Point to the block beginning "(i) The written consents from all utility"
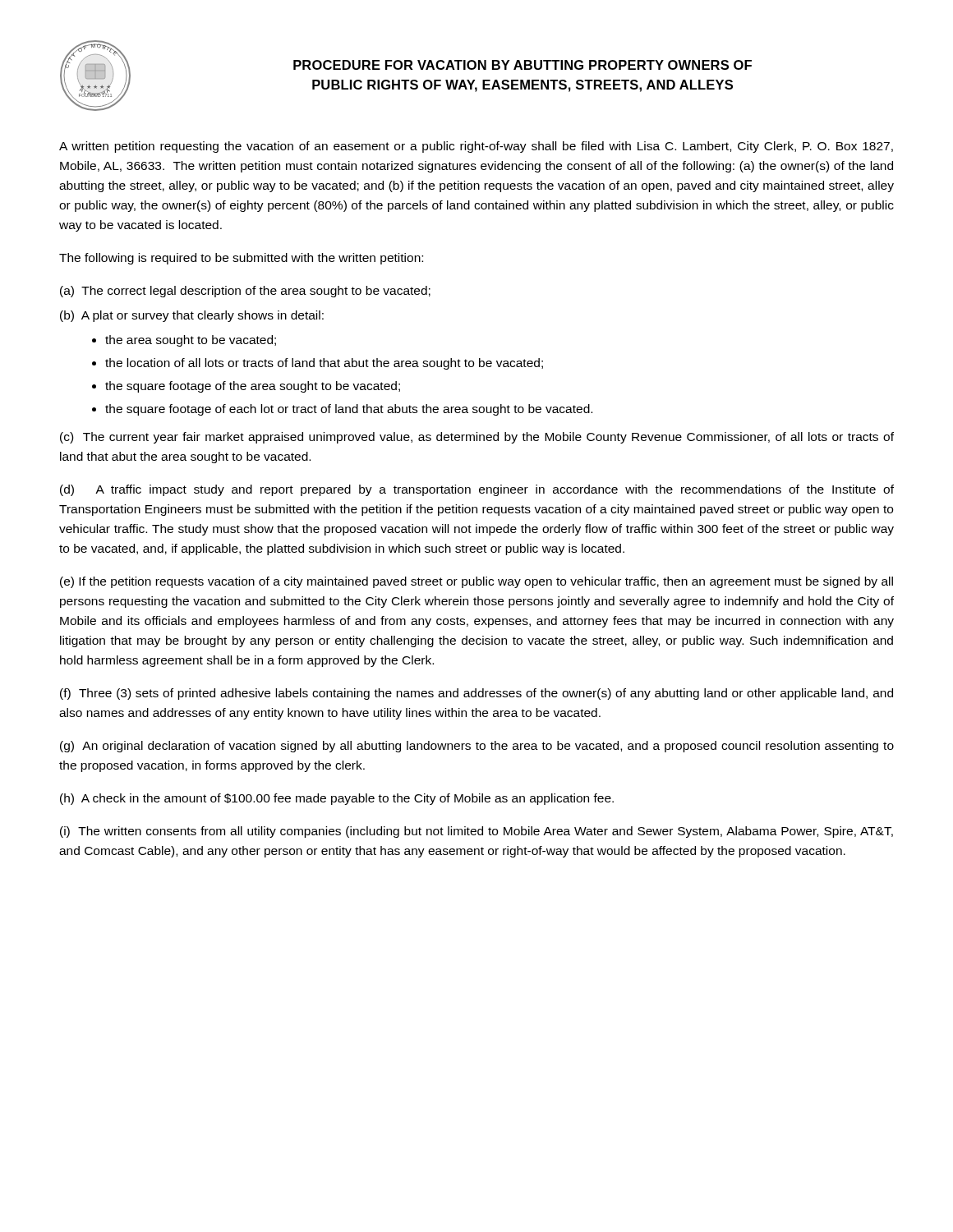The image size is (953, 1232). [476, 841]
